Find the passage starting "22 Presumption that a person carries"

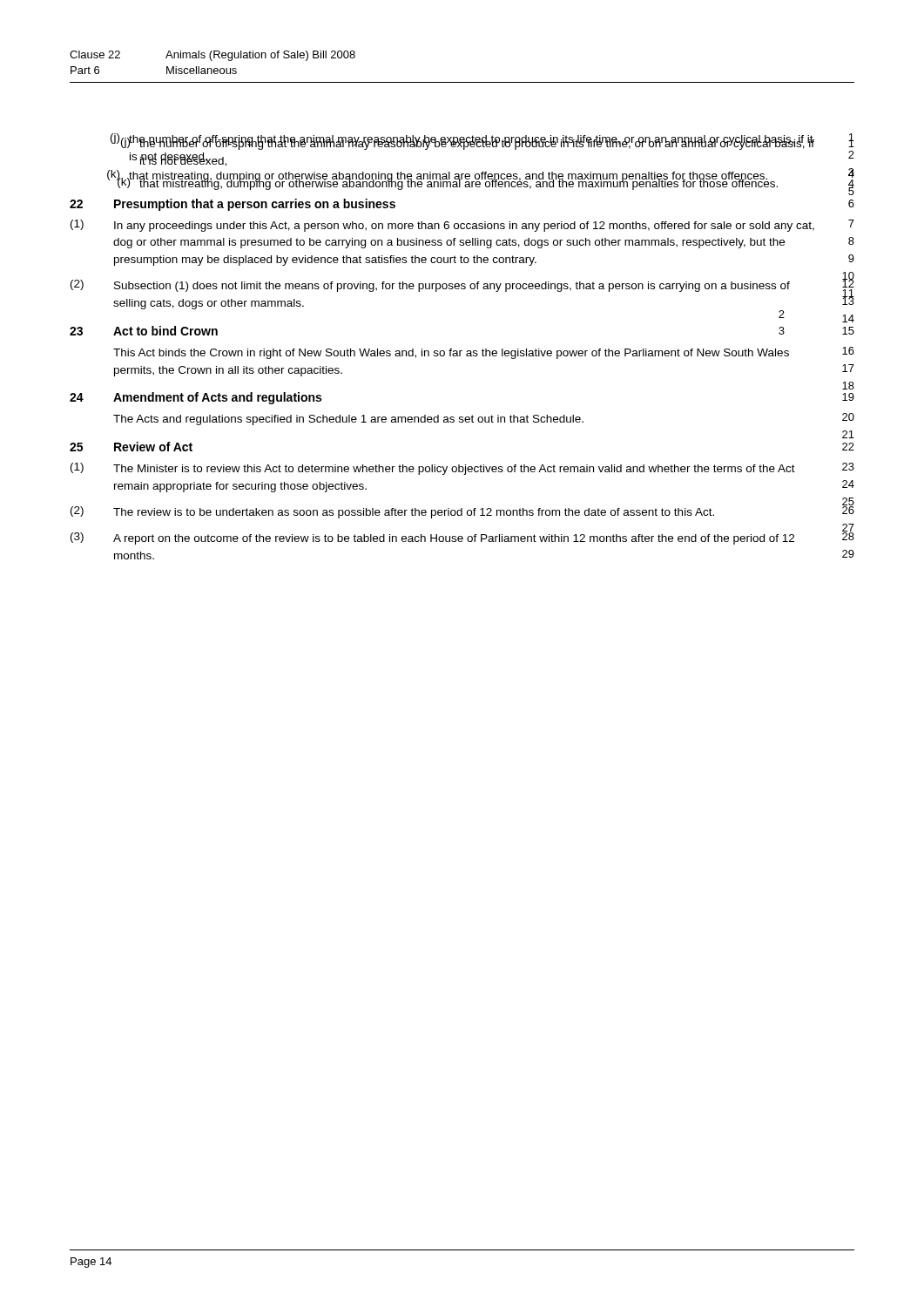[260, 204]
